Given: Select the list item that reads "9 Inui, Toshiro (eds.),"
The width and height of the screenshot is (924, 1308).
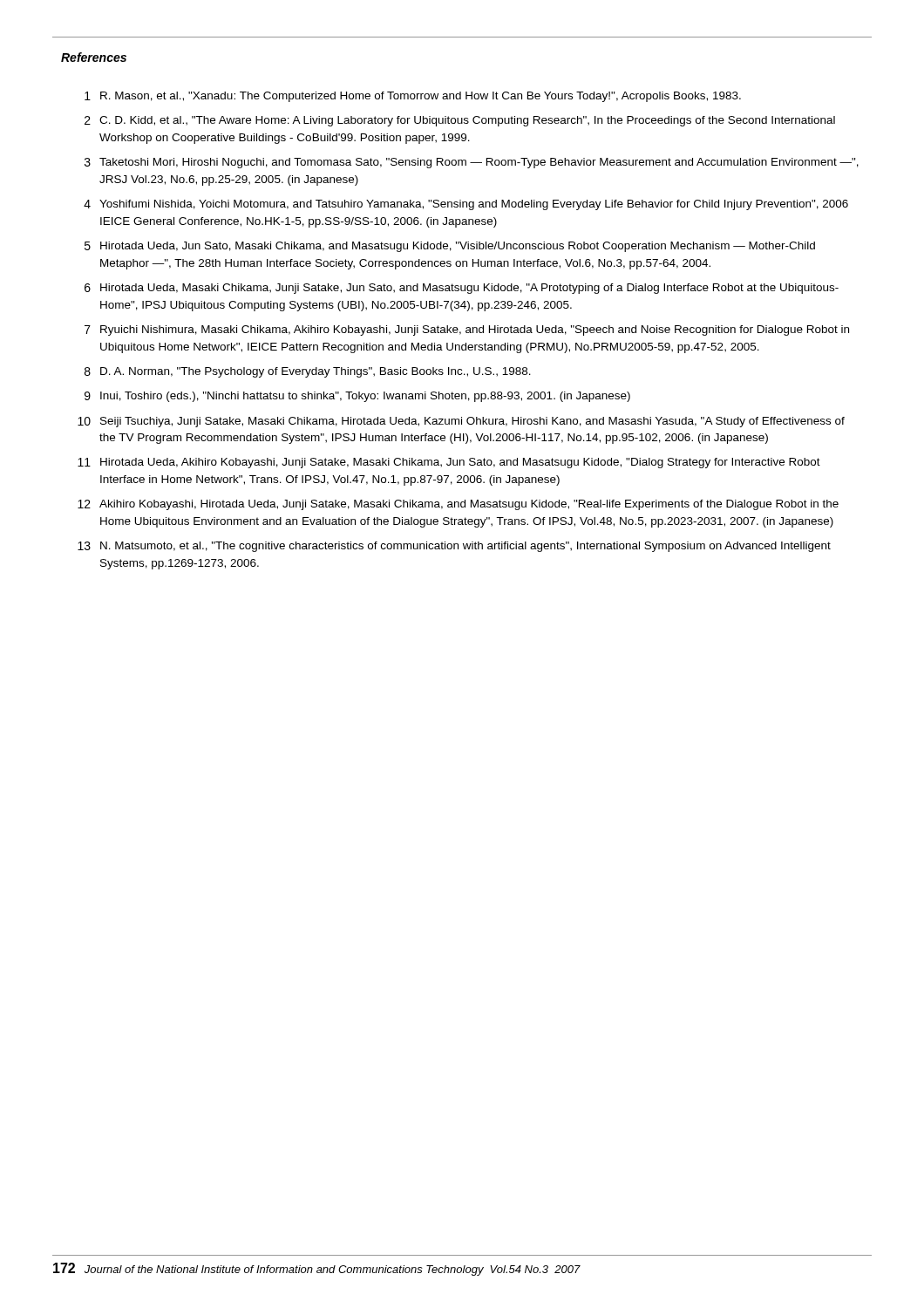Looking at the screenshot, I should click(346, 396).
